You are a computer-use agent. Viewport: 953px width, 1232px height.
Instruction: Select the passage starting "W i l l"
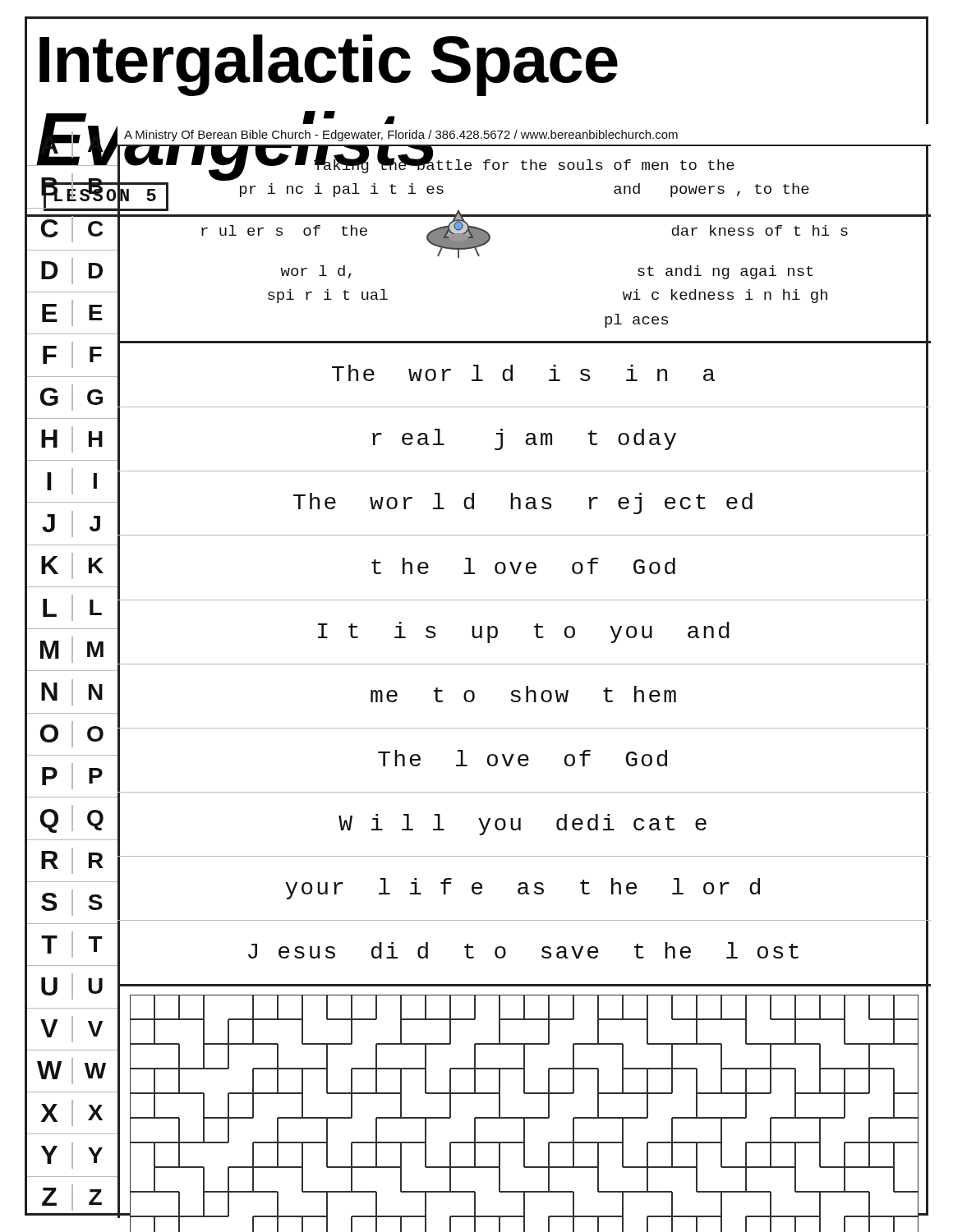point(524,824)
